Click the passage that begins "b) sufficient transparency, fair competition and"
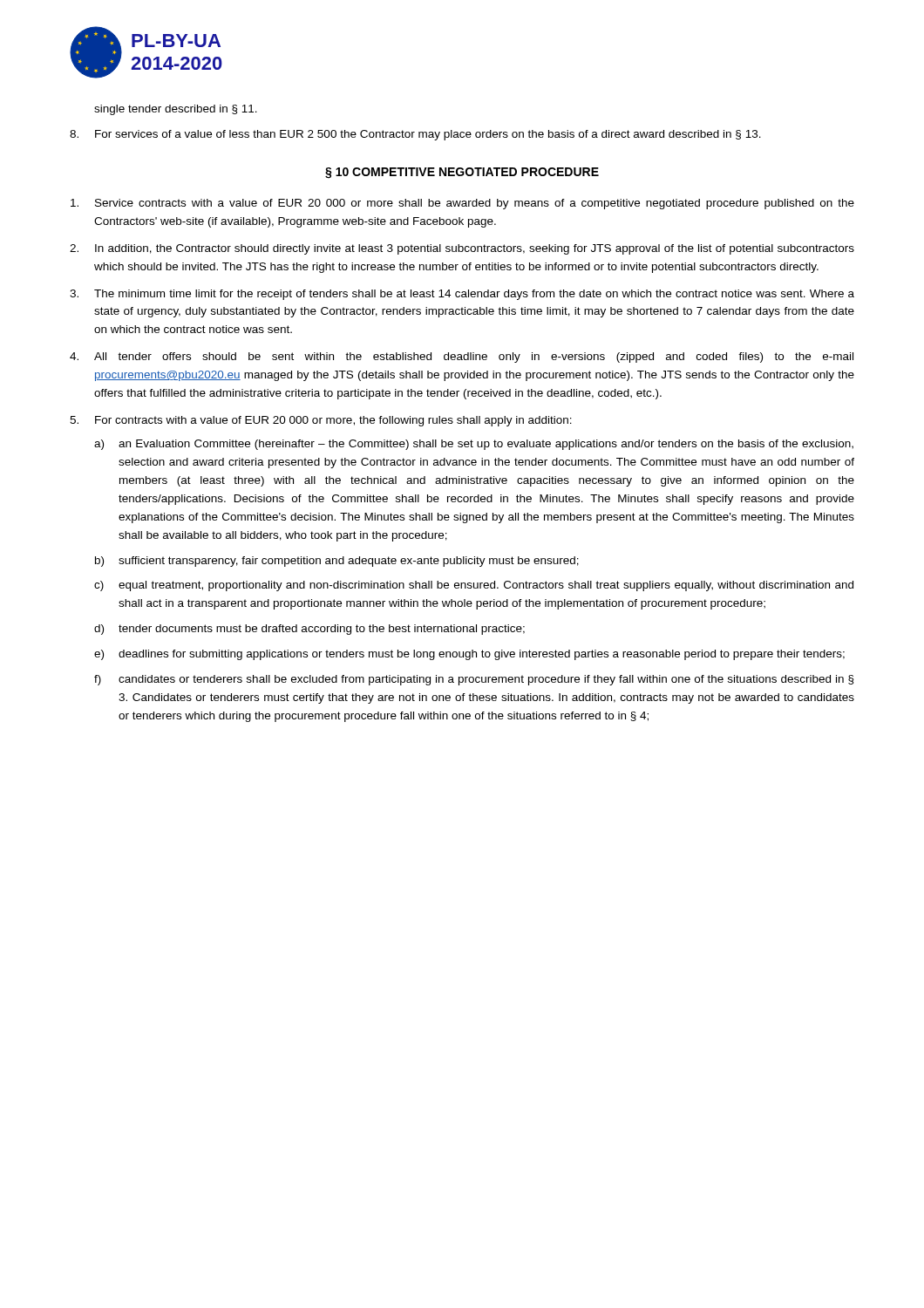The width and height of the screenshot is (924, 1308). tap(474, 561)
